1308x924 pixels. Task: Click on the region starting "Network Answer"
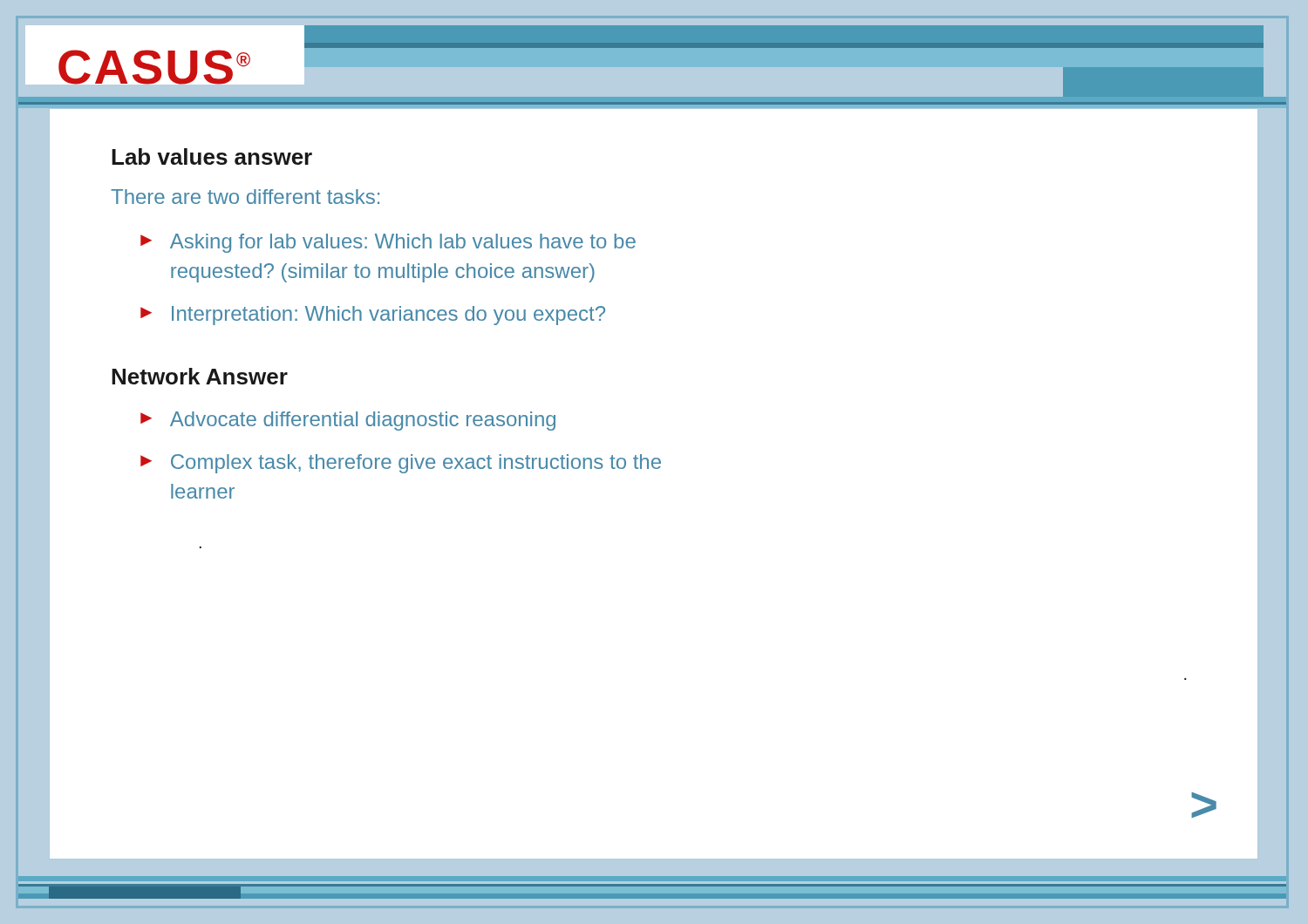pyautogui.click(x=199, y=376)
